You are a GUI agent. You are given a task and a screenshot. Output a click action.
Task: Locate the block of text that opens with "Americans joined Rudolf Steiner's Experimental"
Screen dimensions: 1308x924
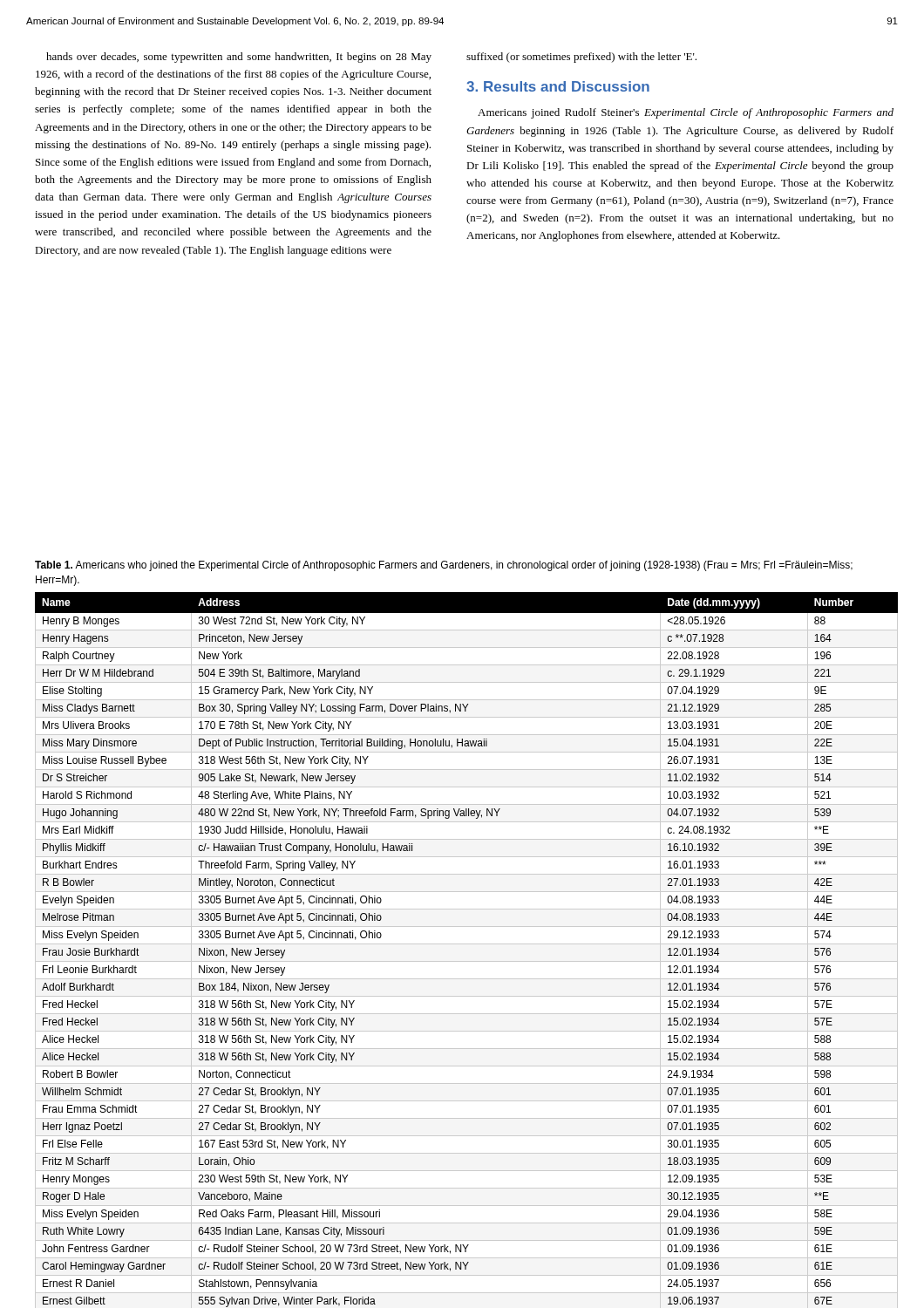click(680, 174)
